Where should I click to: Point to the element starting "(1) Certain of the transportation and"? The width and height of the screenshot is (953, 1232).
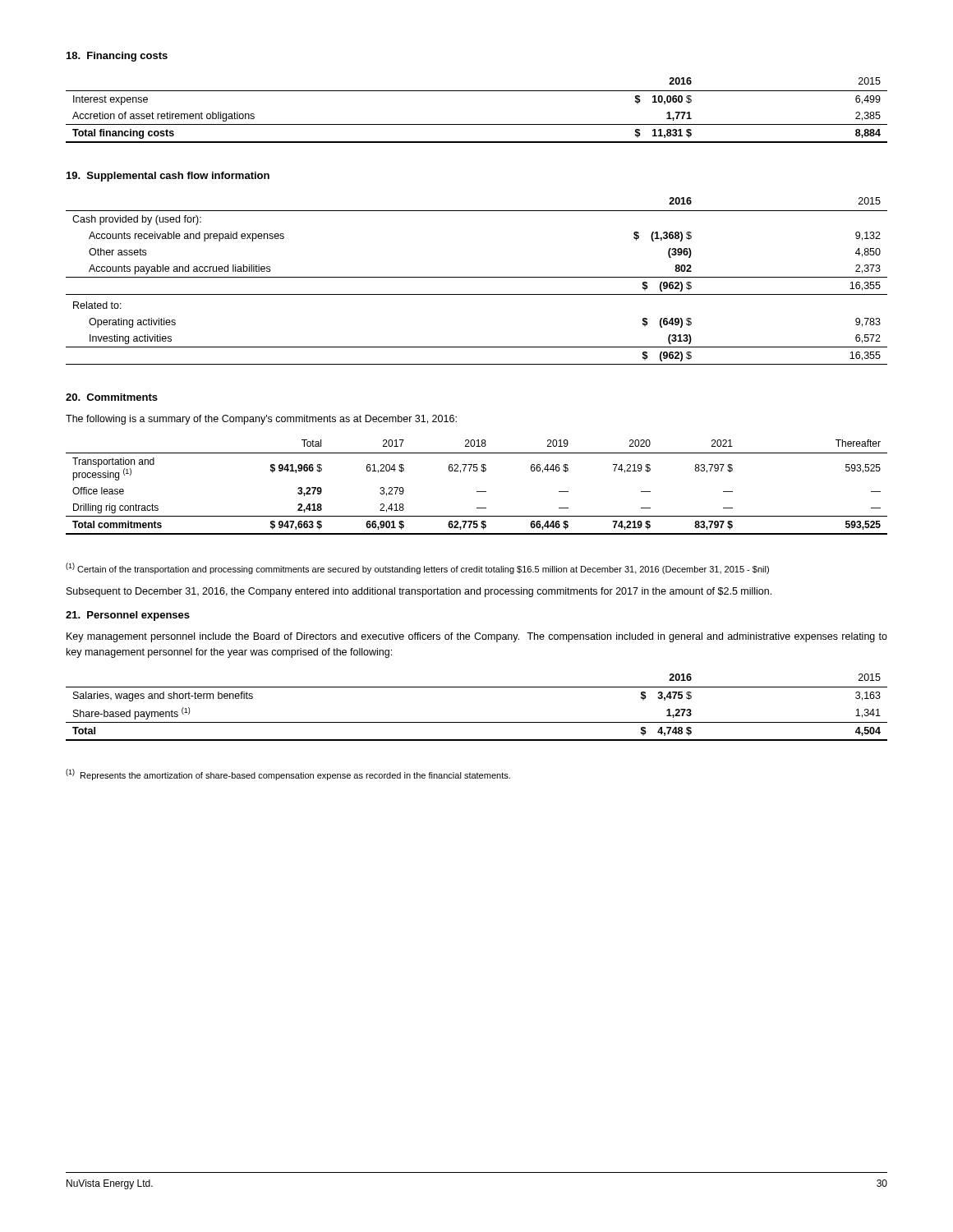[418, 568]
